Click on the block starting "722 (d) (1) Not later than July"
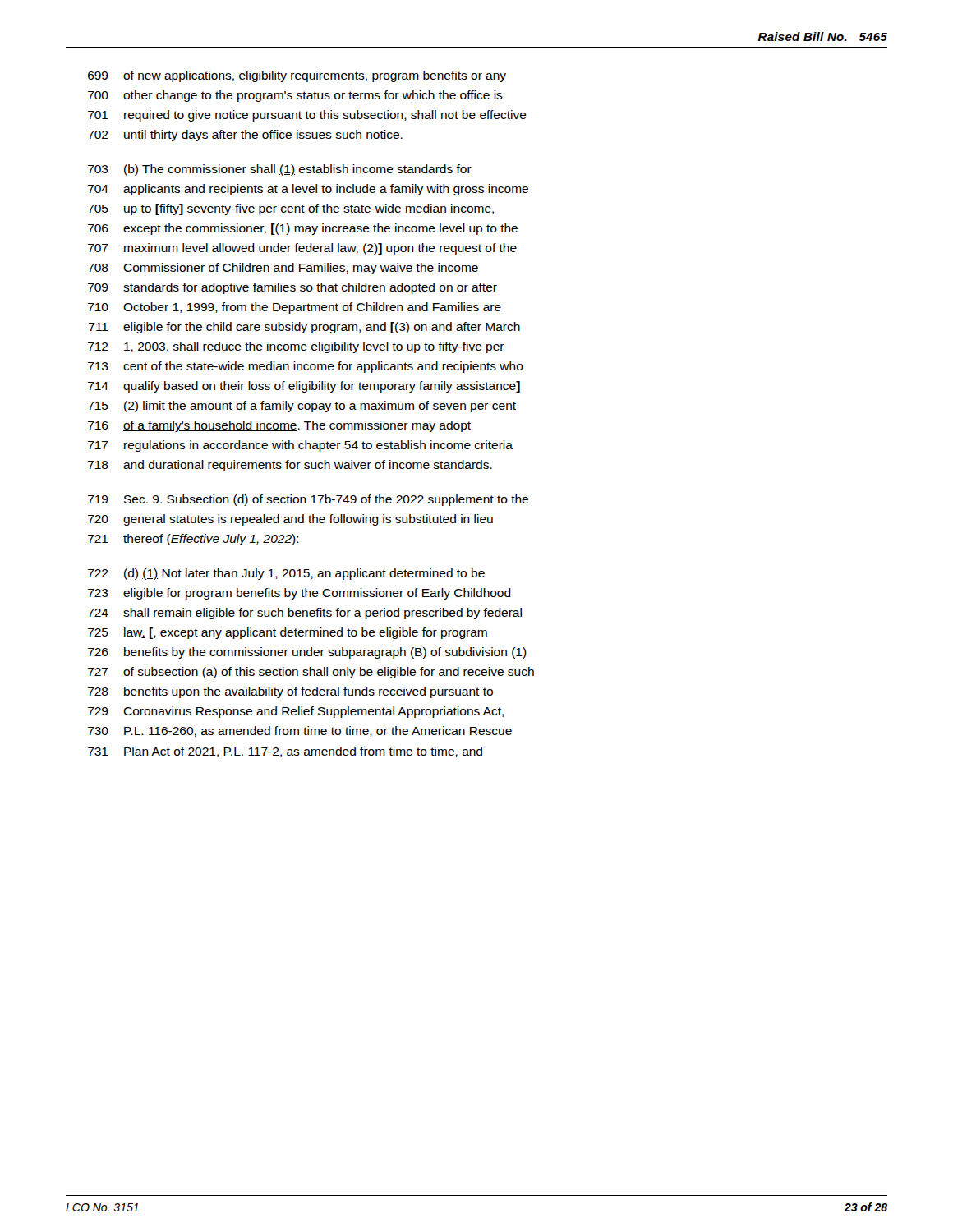Screen dimensions: 1232x953 point(476,662)
